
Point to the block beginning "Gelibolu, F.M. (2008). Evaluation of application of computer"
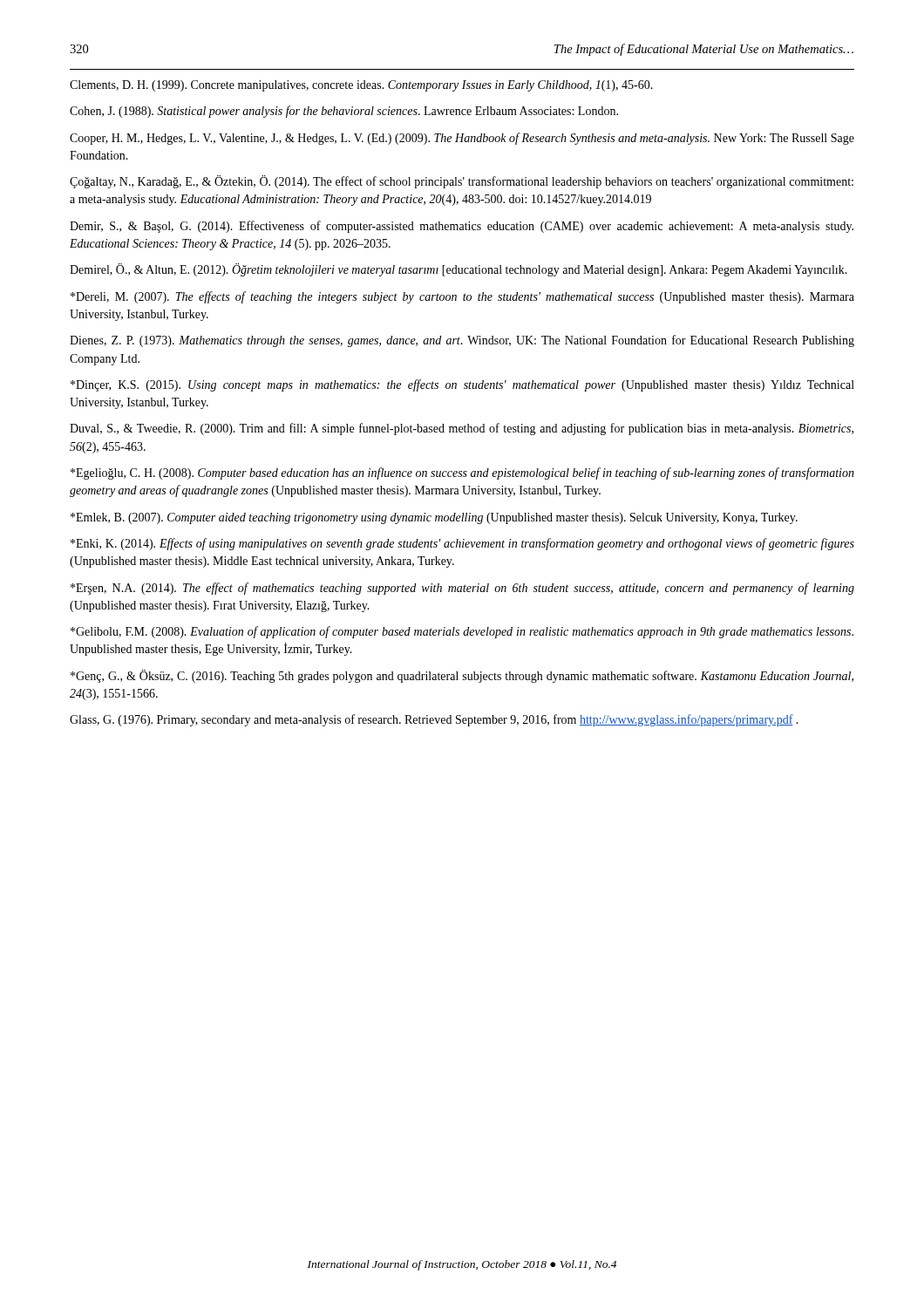462,641
